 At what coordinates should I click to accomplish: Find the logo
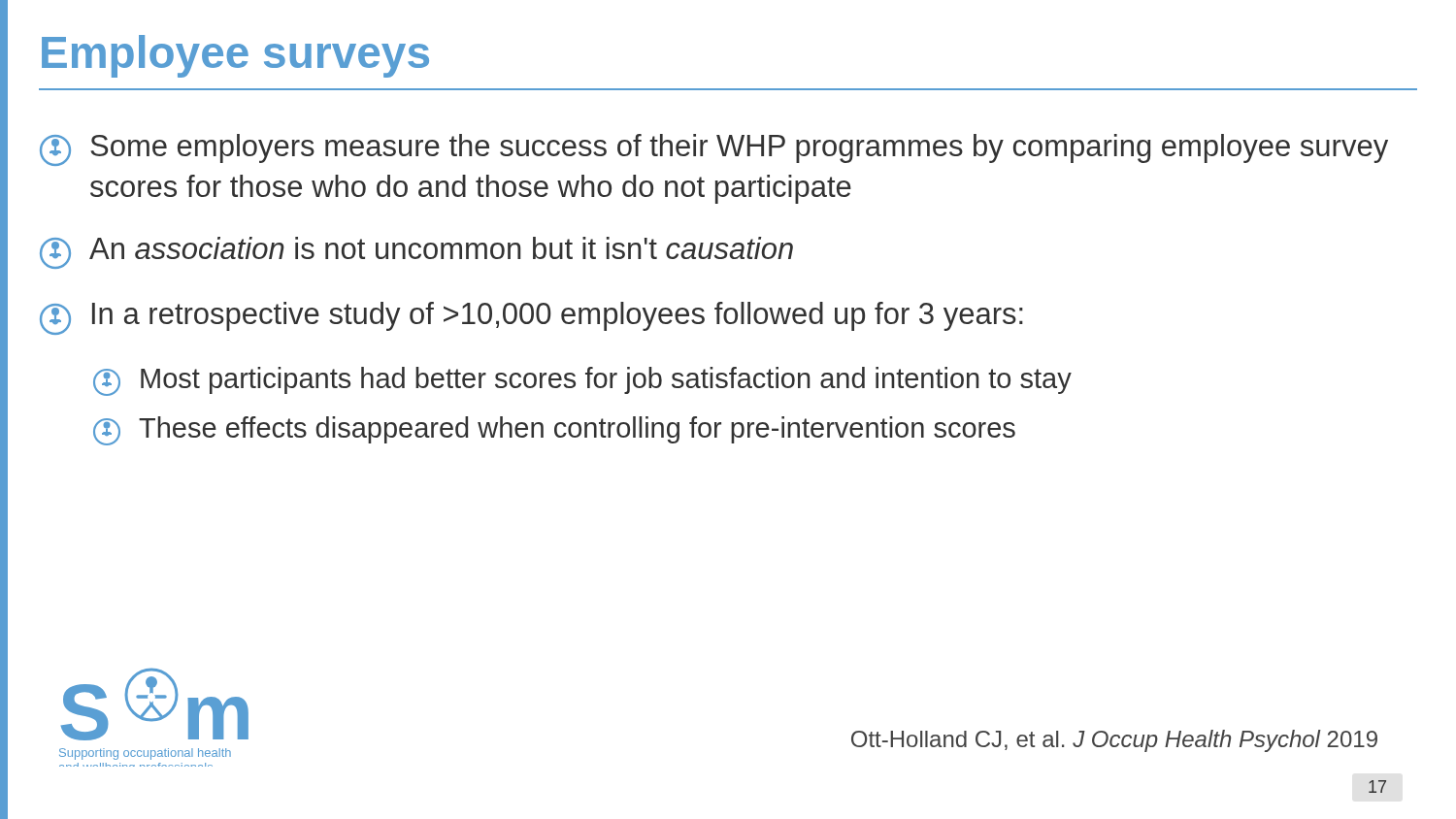click(x=175, y=715)
